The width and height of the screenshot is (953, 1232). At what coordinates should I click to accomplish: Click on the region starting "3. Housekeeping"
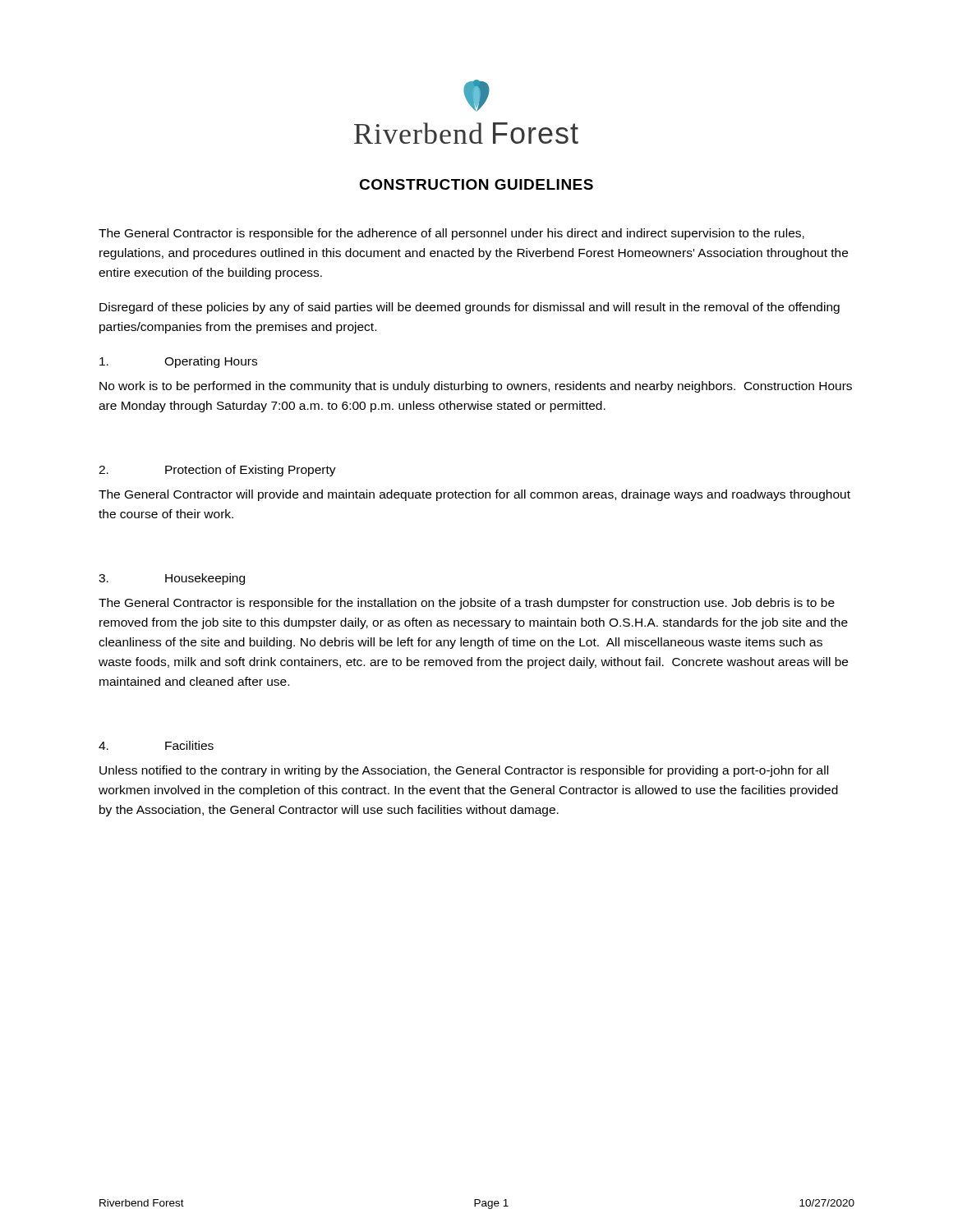[x=172, y=578]
